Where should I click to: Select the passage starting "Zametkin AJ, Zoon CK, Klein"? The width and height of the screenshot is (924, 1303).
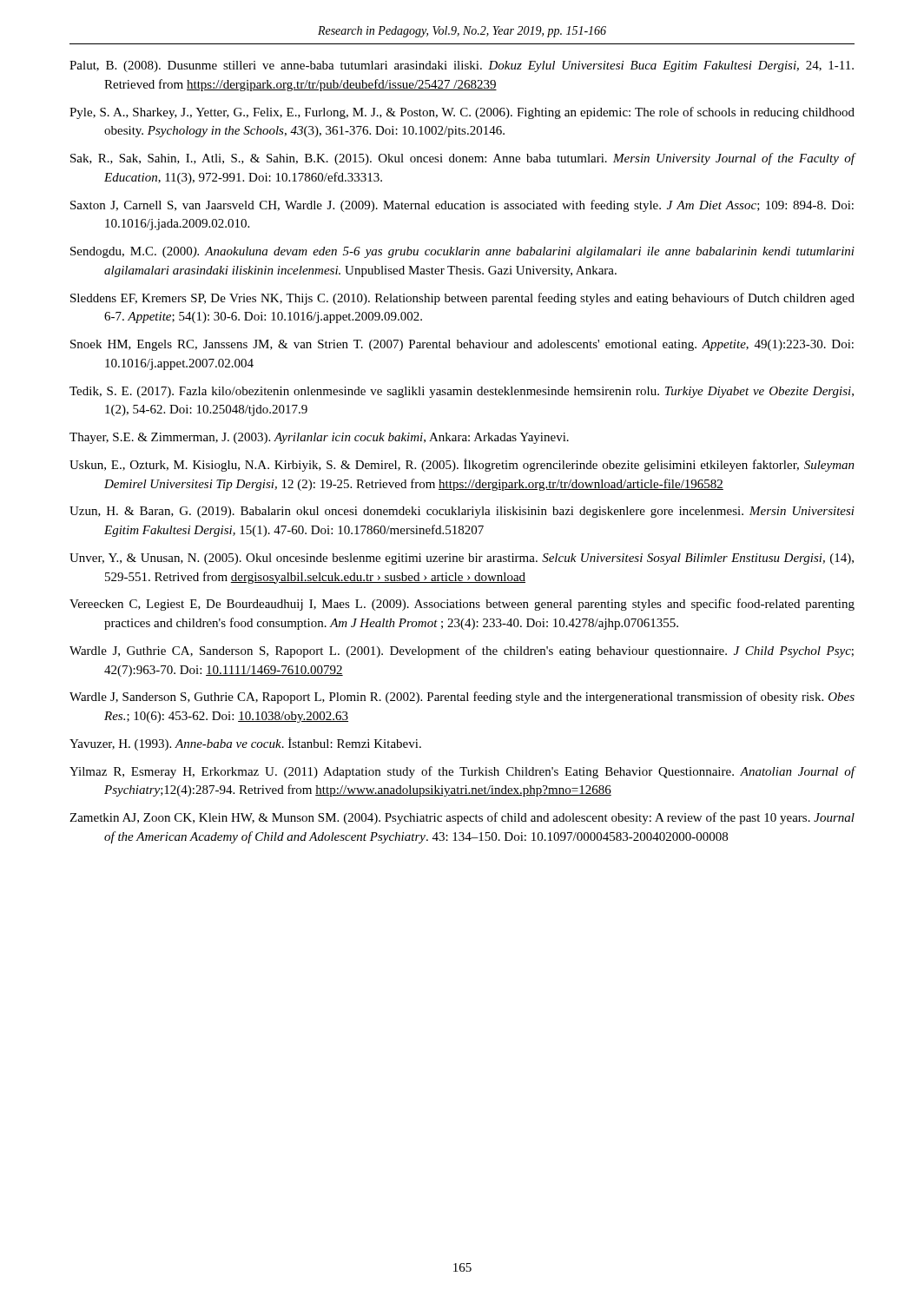click(x=462, y=827)
